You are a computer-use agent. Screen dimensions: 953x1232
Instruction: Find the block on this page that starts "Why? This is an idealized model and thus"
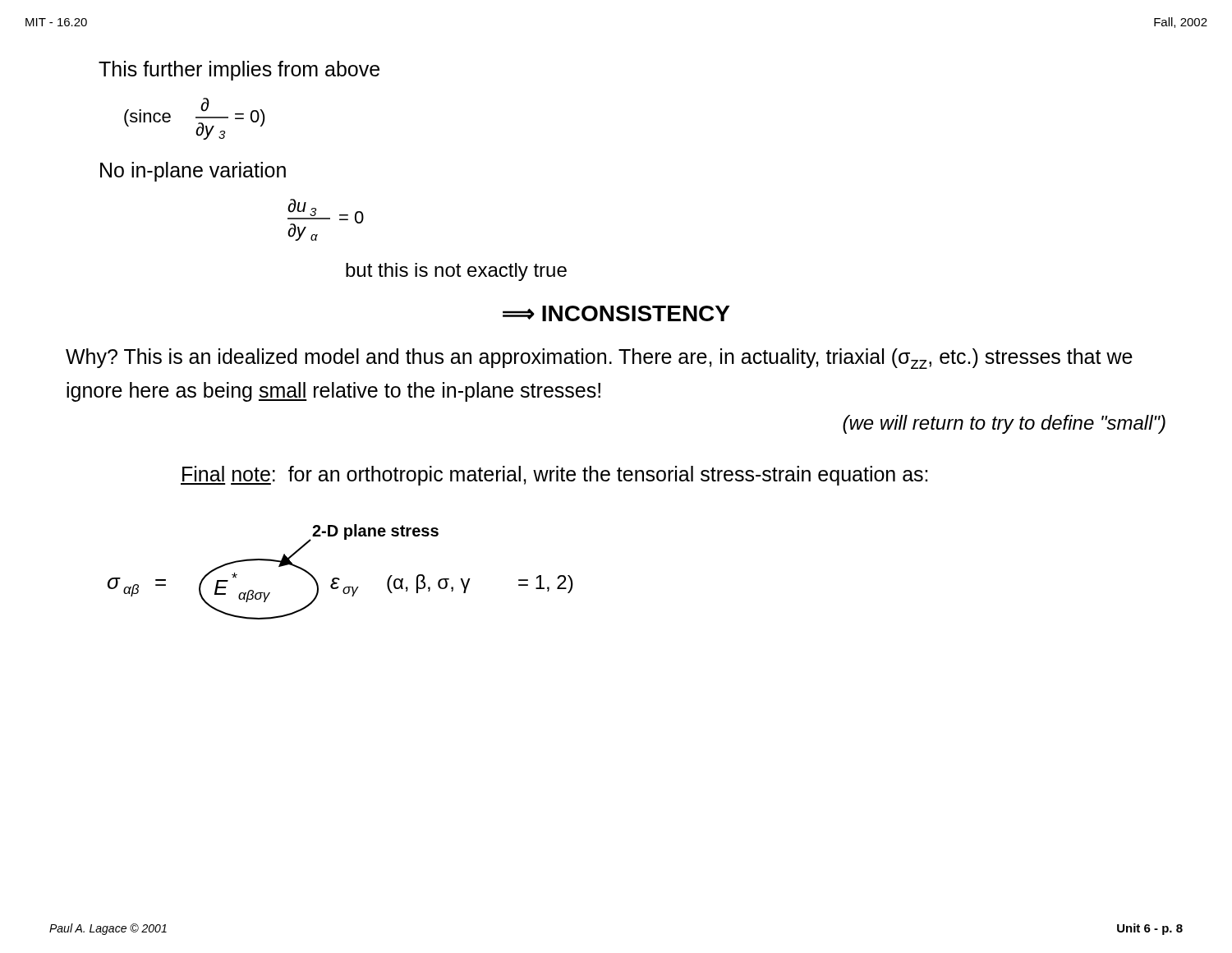[x=599, y=374]
